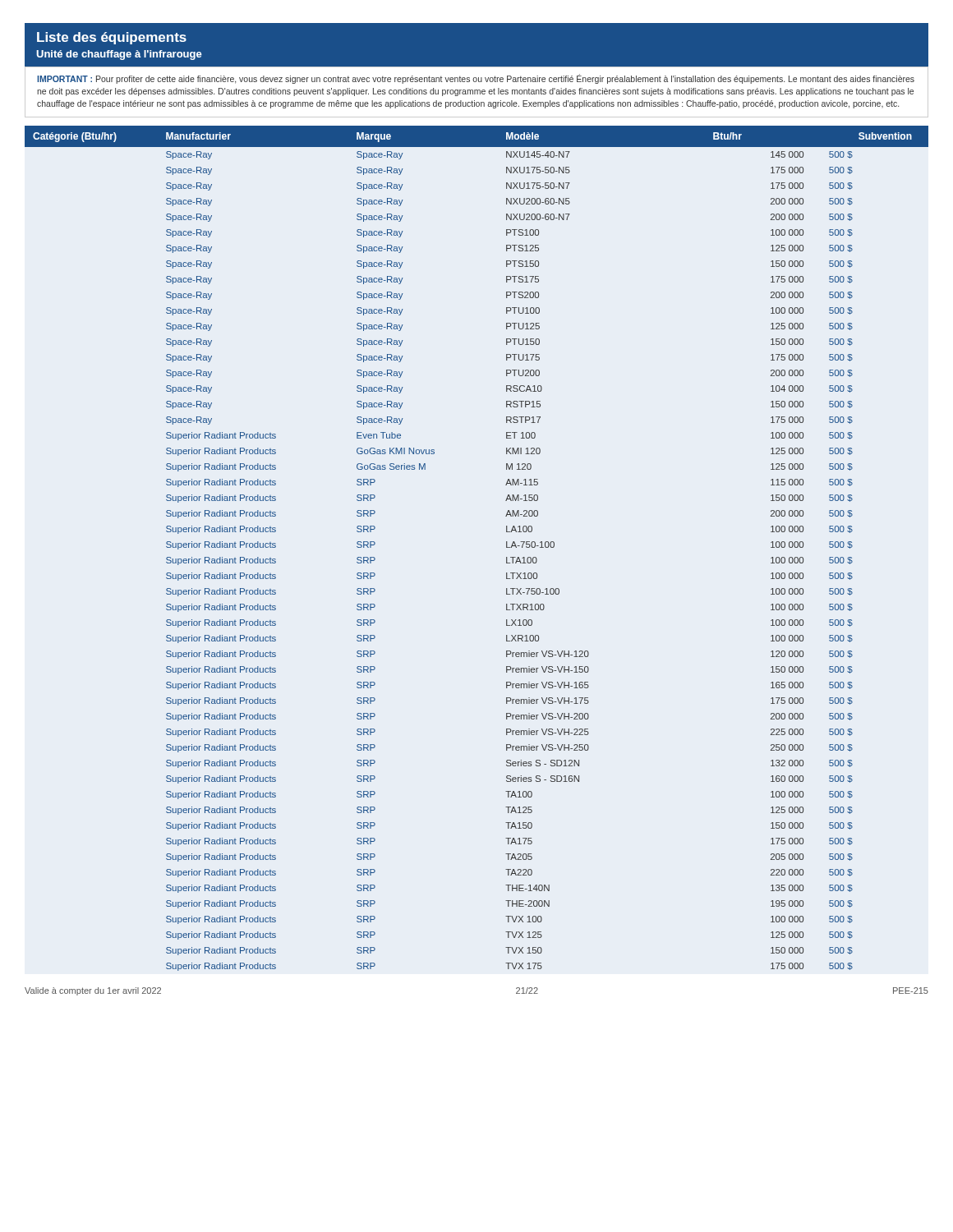The width and height of the screenshot is (953, 1232).
Task: Click on the text block starting "IMPORTANT : Pour profiter de cette aide financière,"
Action: tap(476, 91)
